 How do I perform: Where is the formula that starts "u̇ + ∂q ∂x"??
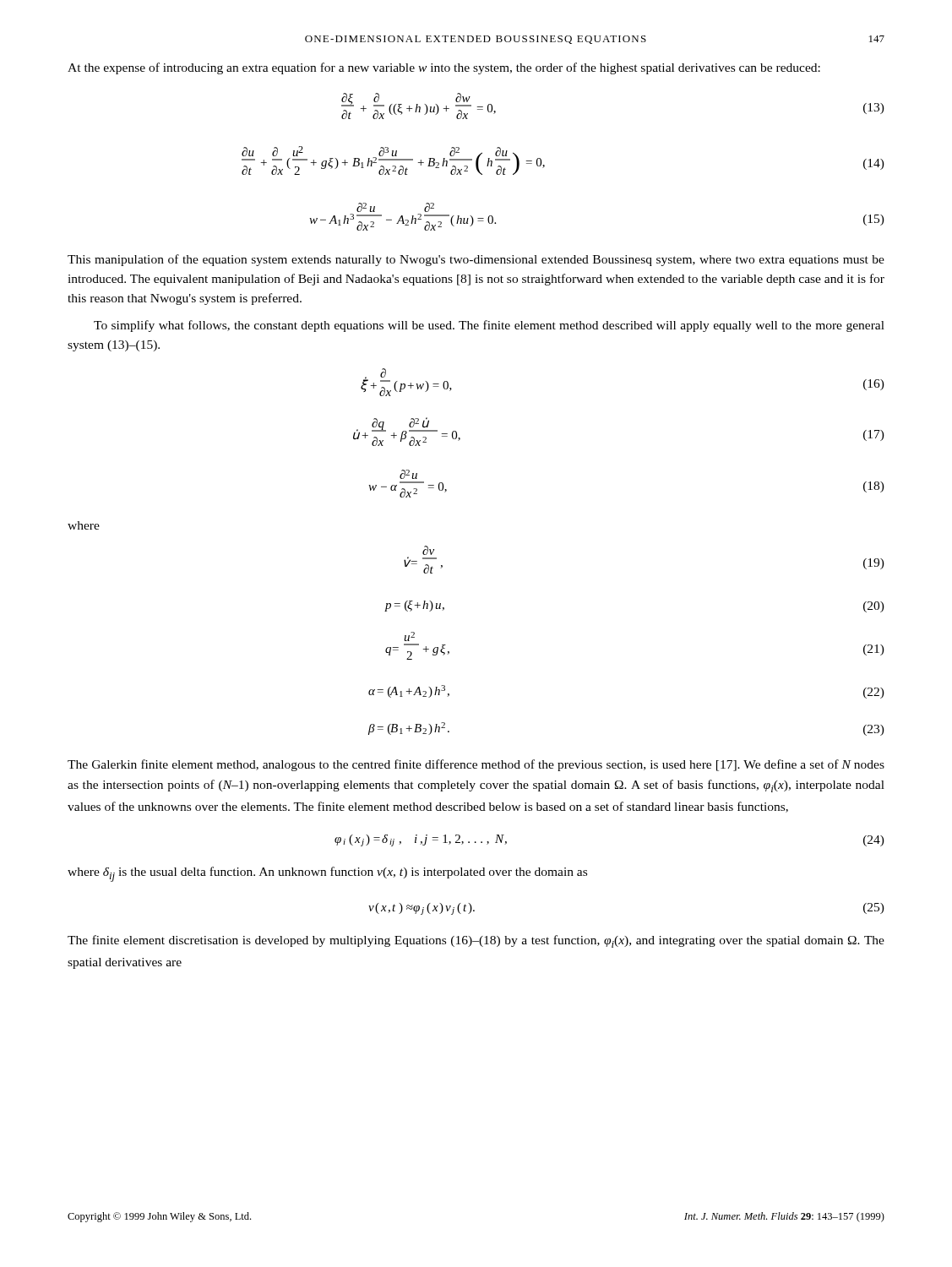423,431
